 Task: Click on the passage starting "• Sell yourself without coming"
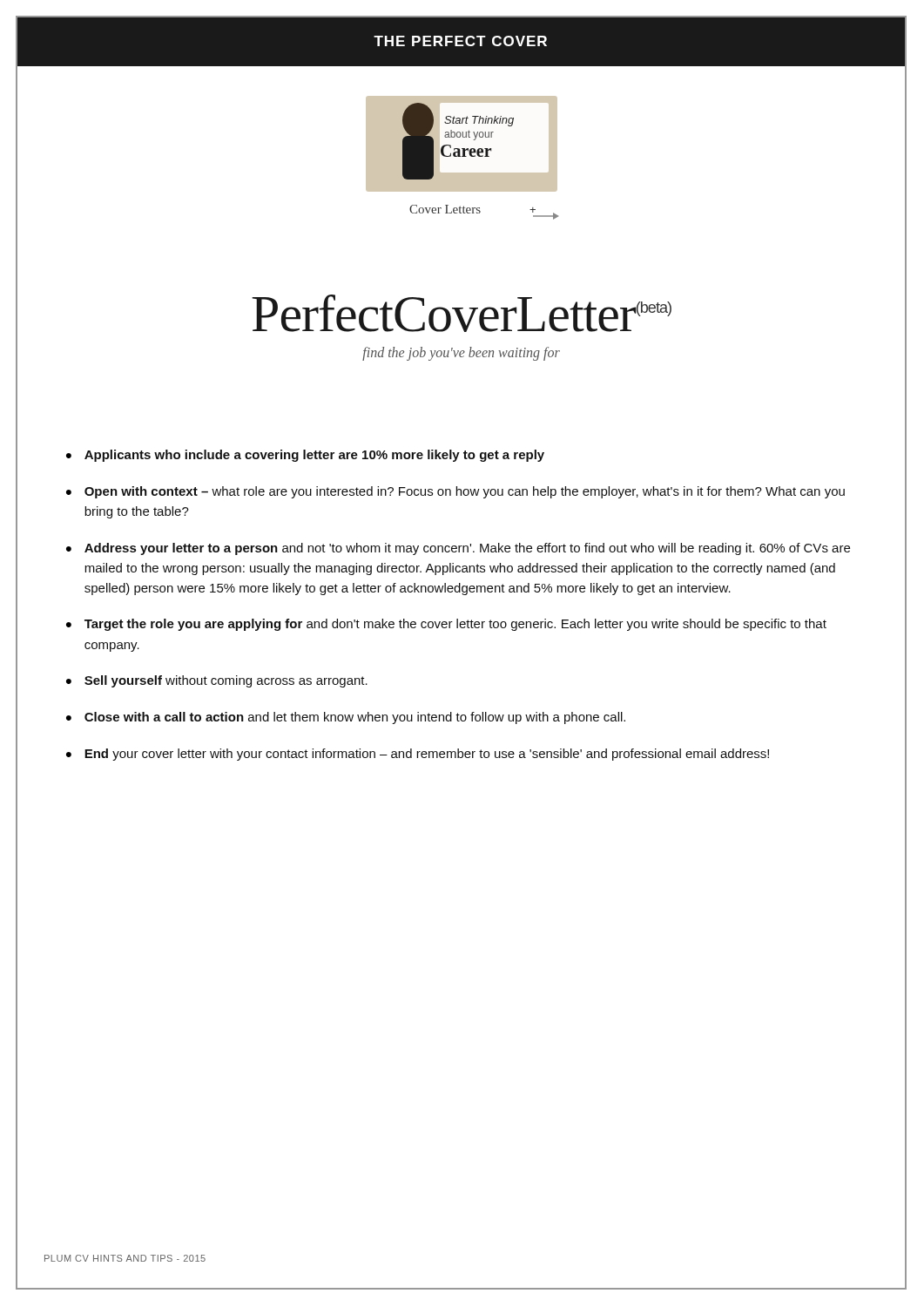217,680
